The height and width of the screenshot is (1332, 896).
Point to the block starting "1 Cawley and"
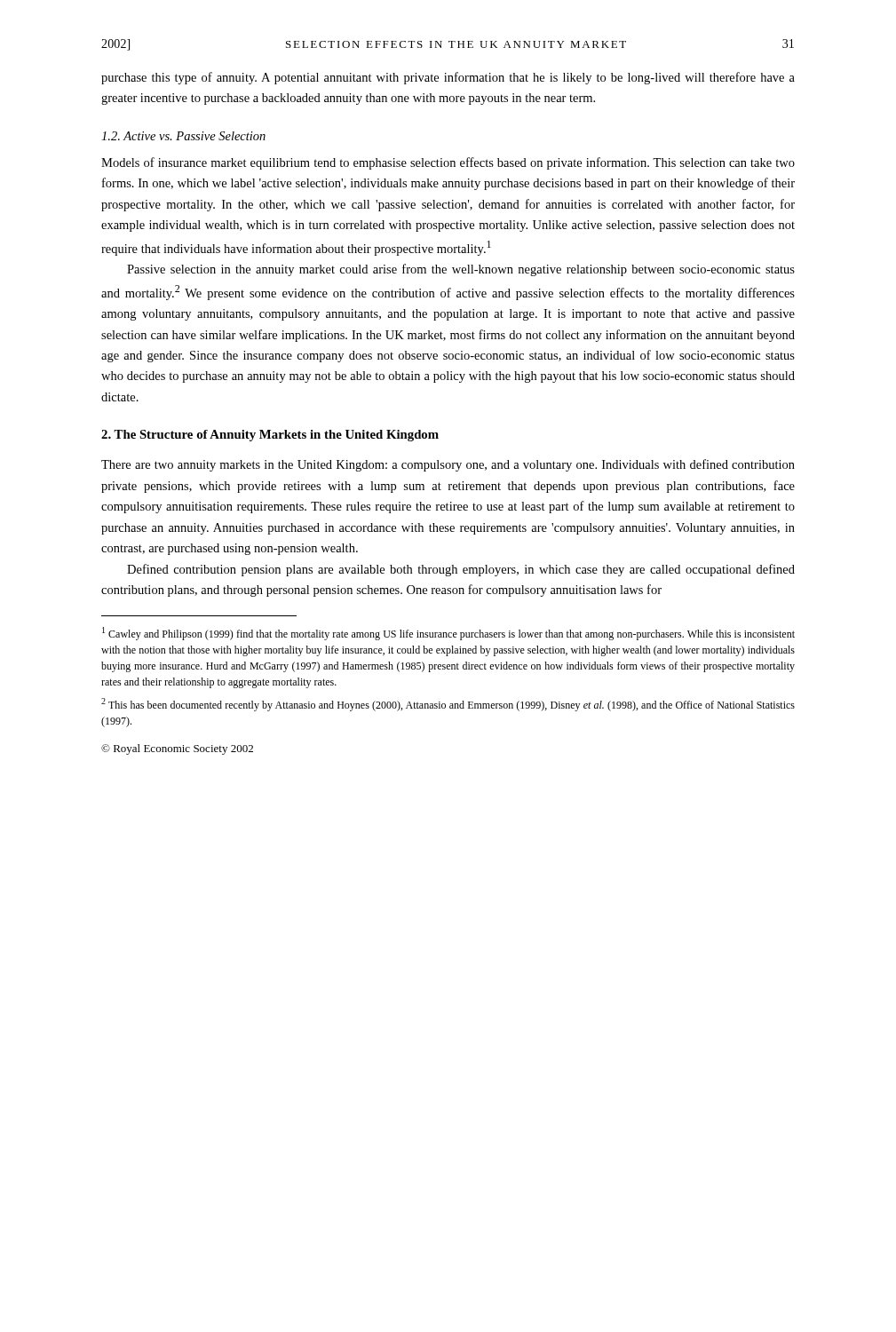[x=448, y=657]
